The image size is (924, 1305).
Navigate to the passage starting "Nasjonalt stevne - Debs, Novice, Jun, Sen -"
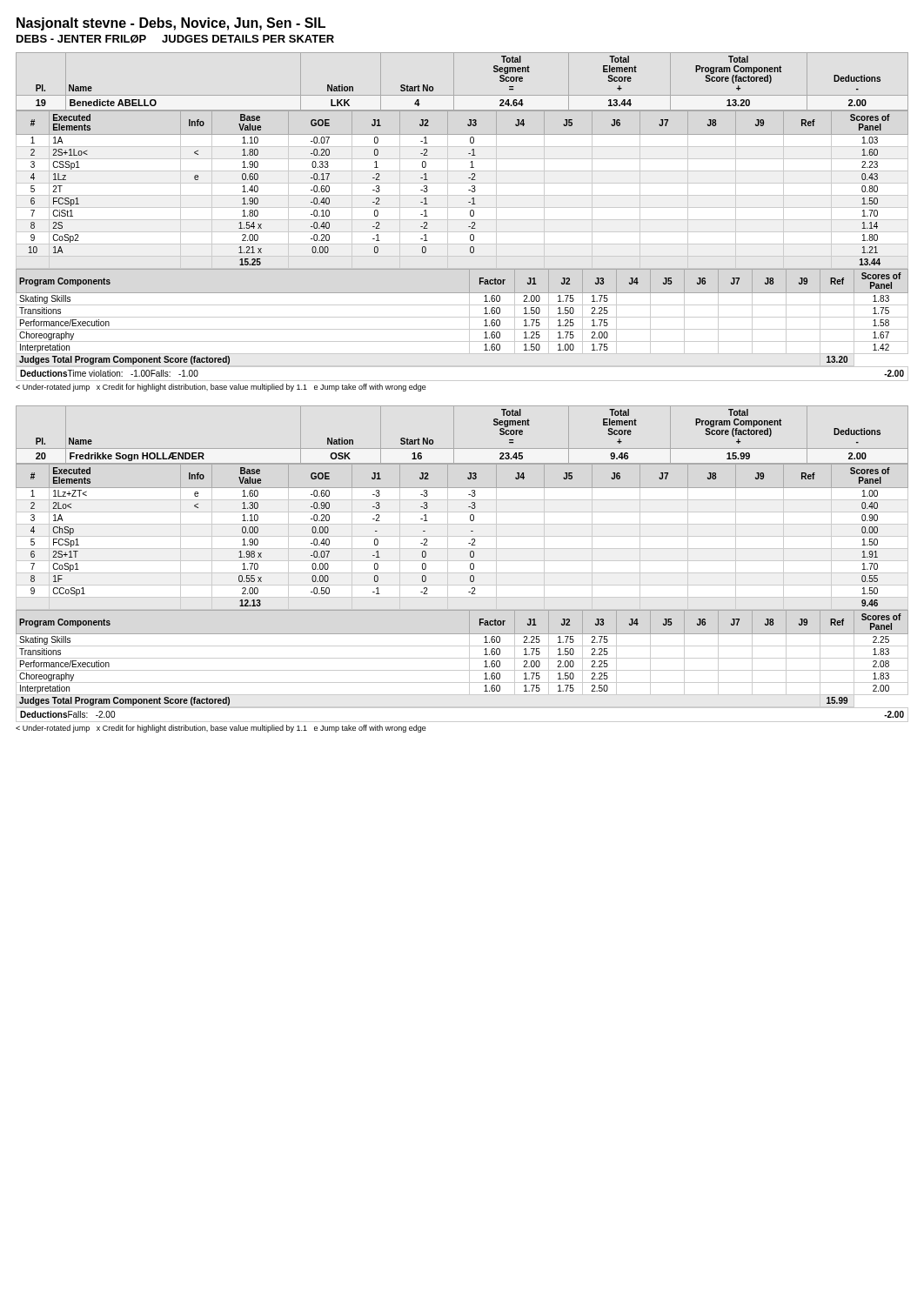coord(171,23)
